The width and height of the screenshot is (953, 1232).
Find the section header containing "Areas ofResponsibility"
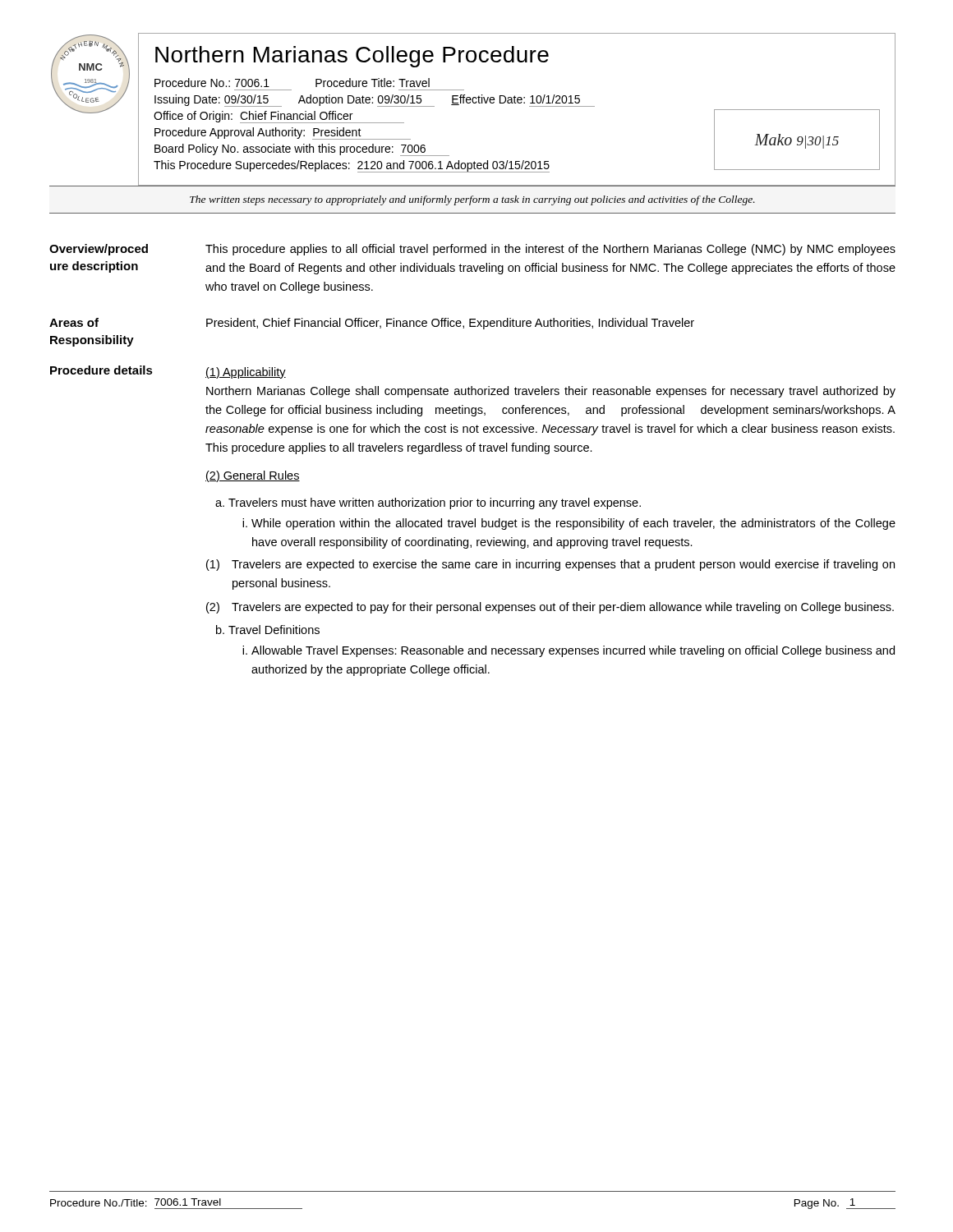click(91, 331)
